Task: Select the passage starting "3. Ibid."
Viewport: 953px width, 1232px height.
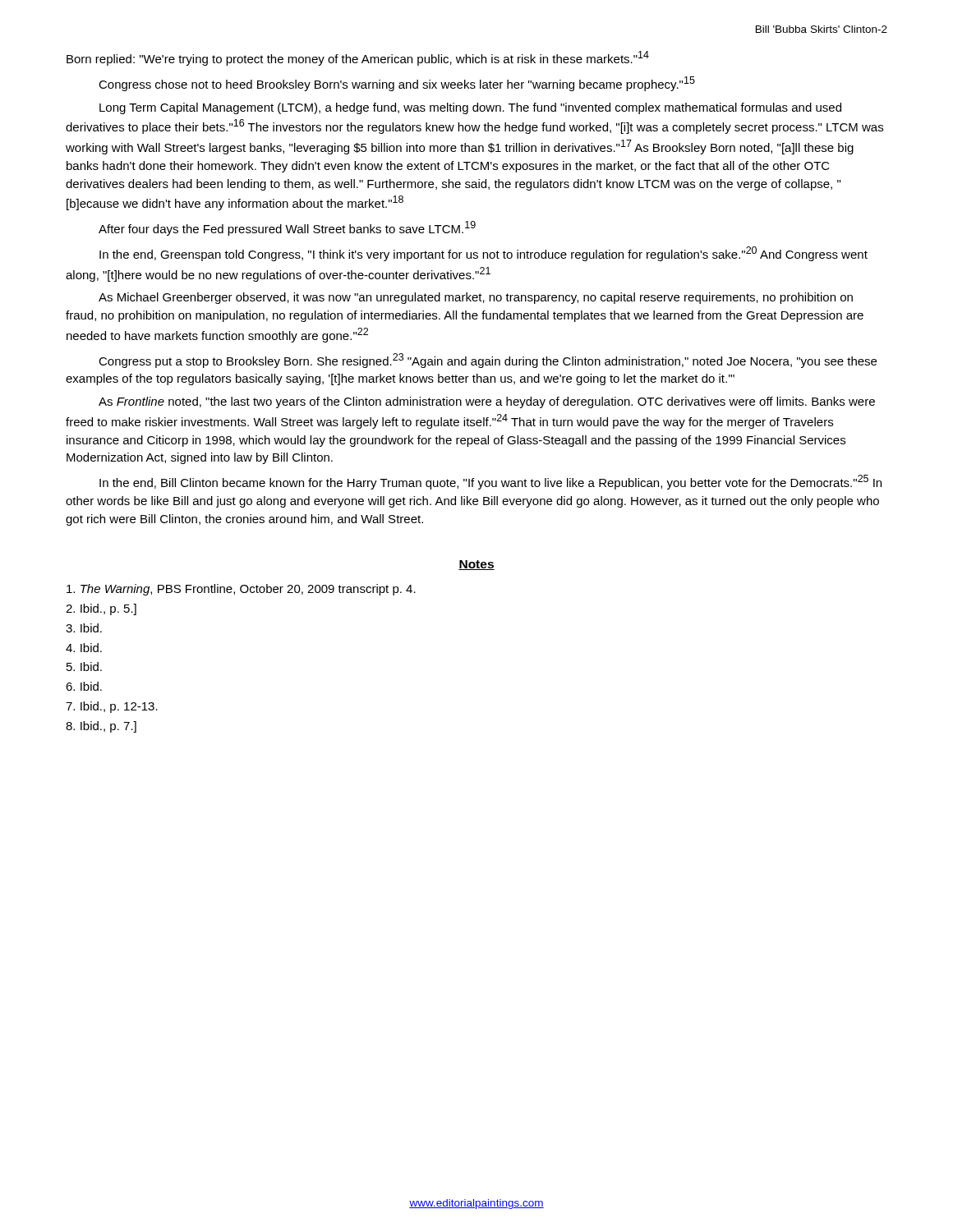Action: (84, 628)
